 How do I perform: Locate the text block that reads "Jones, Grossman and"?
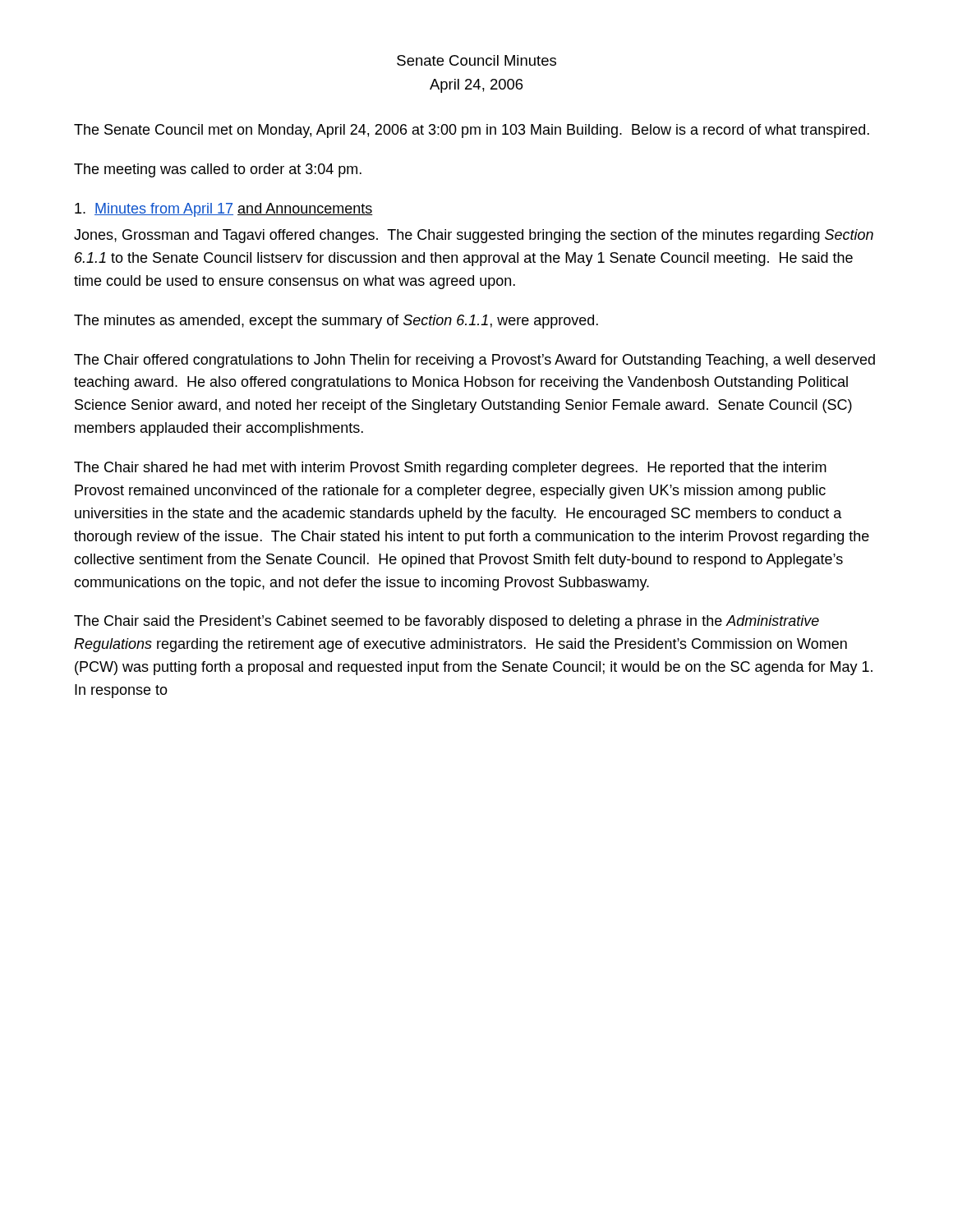(x=474, y=258)
